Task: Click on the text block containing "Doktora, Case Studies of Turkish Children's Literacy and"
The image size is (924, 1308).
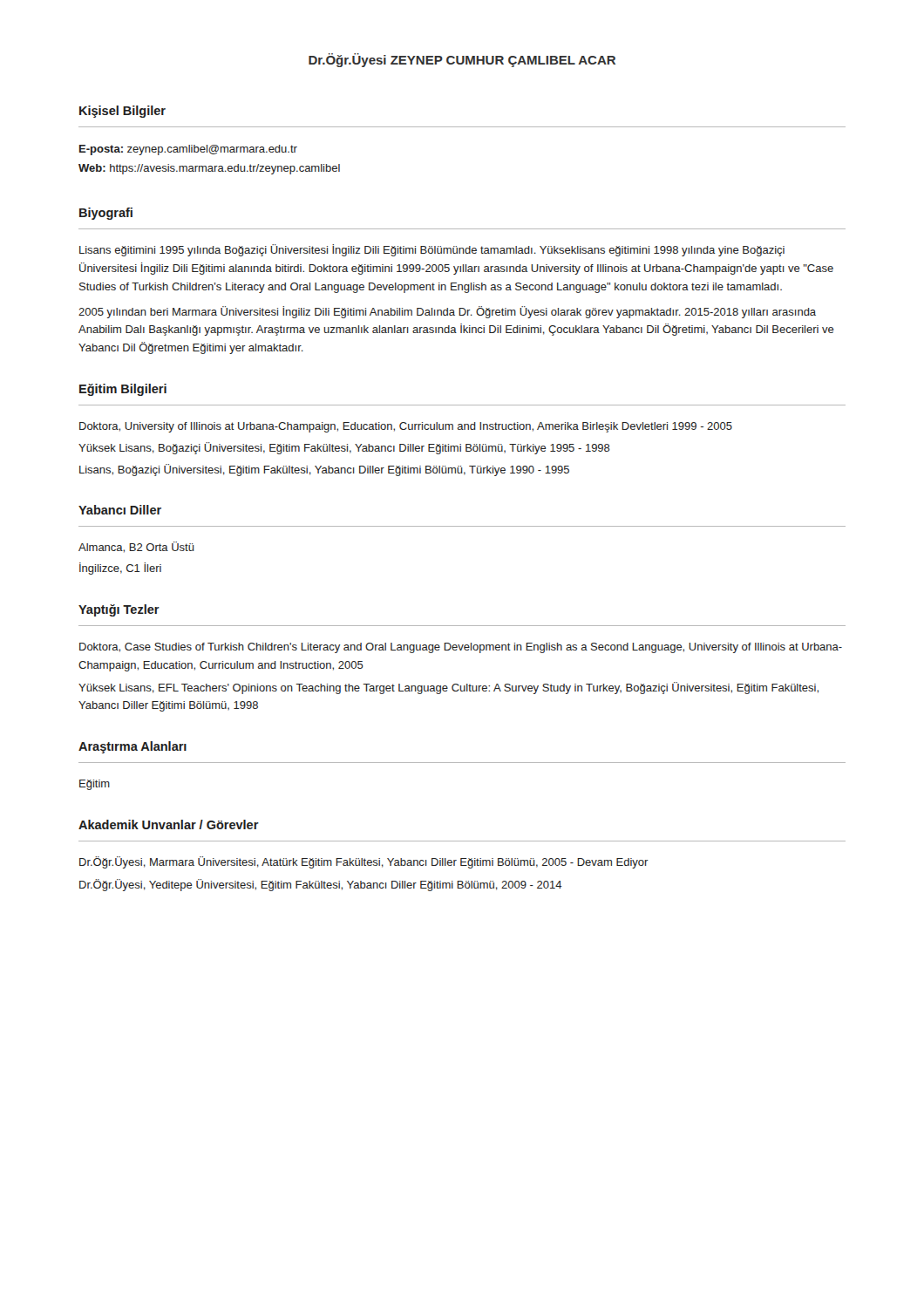Action: (460, 656)
